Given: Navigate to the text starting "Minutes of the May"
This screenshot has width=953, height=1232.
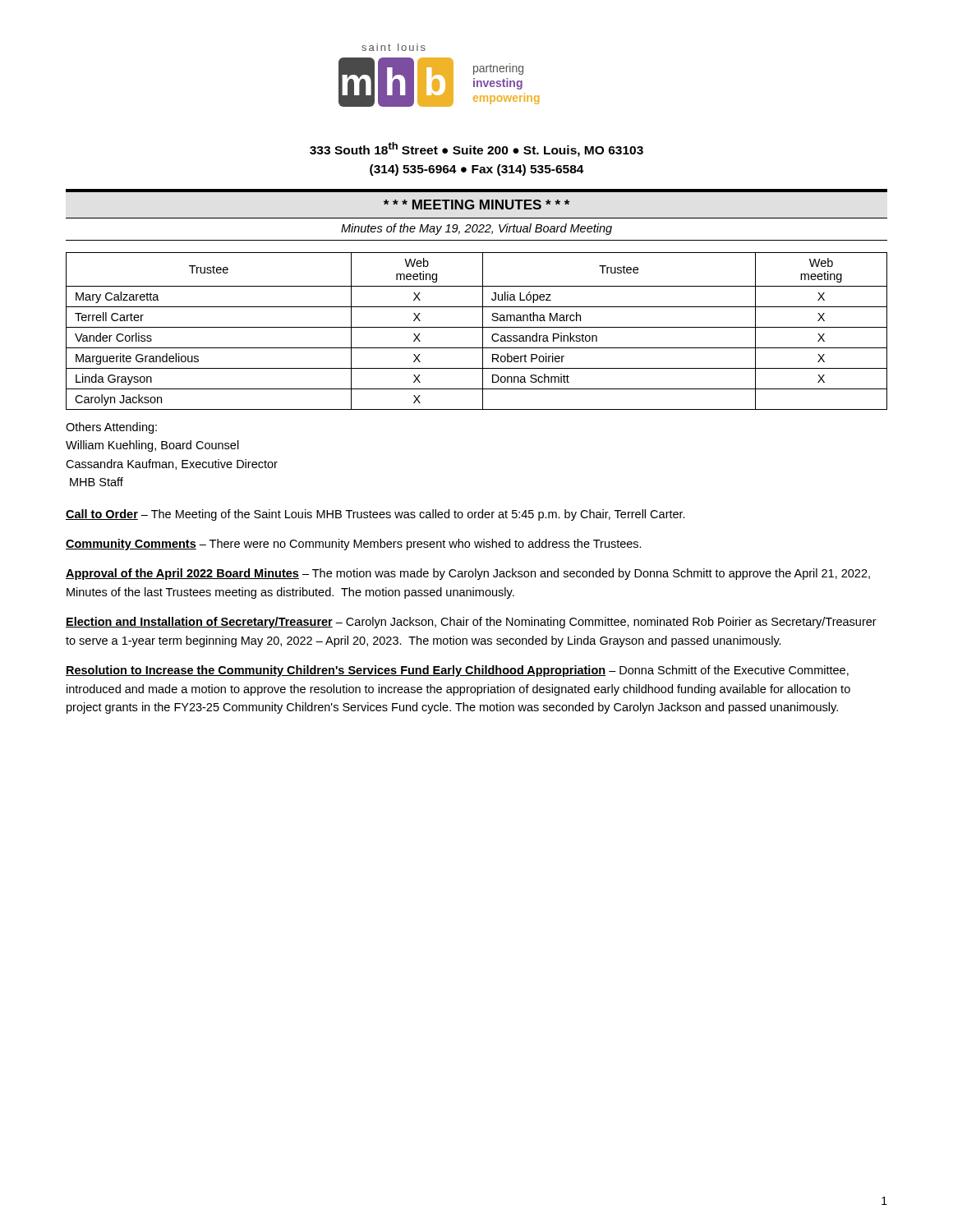Looking at the screenshot, I should point(476,228).
